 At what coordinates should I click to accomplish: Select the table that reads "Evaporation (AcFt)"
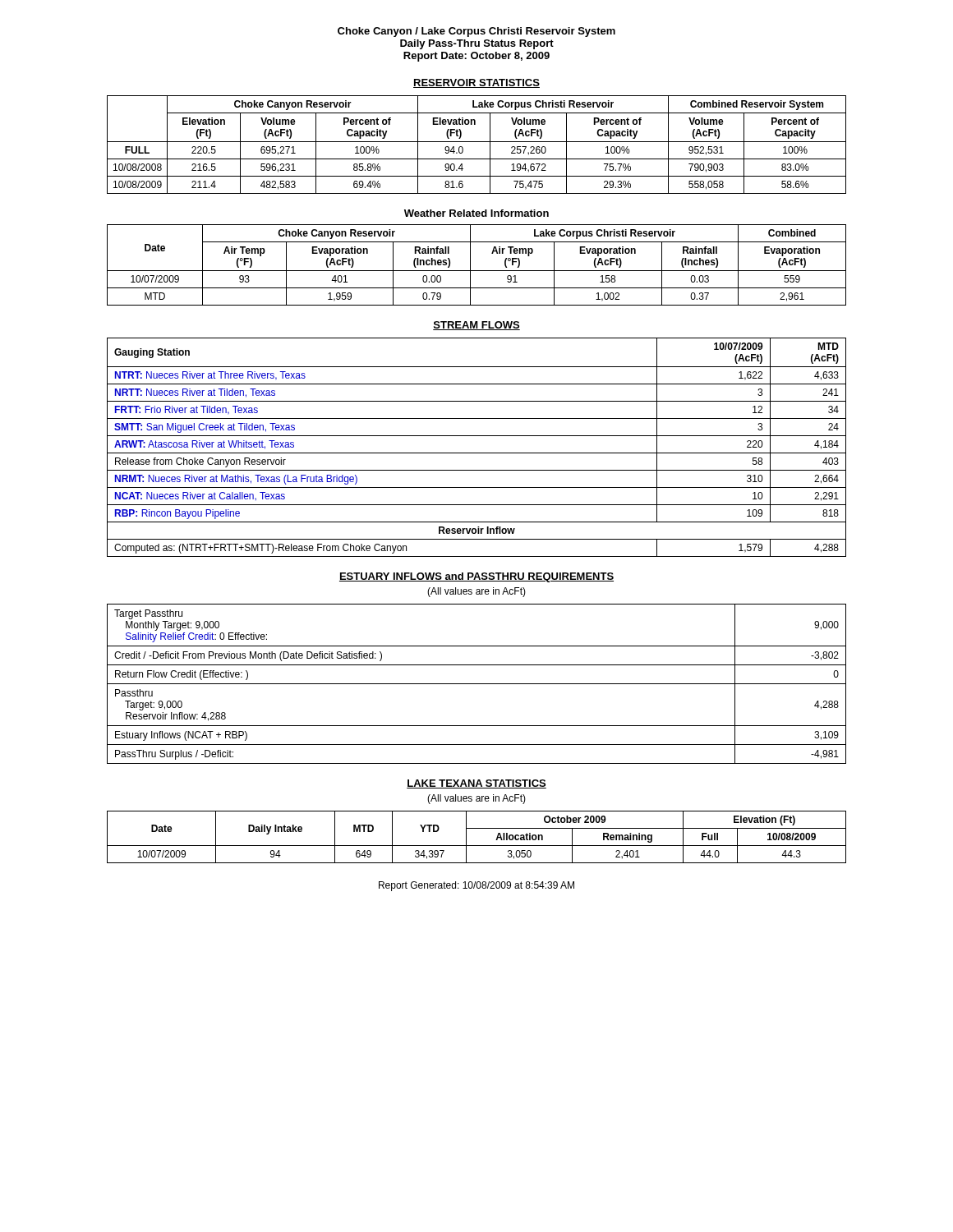[x=476, y=265]
